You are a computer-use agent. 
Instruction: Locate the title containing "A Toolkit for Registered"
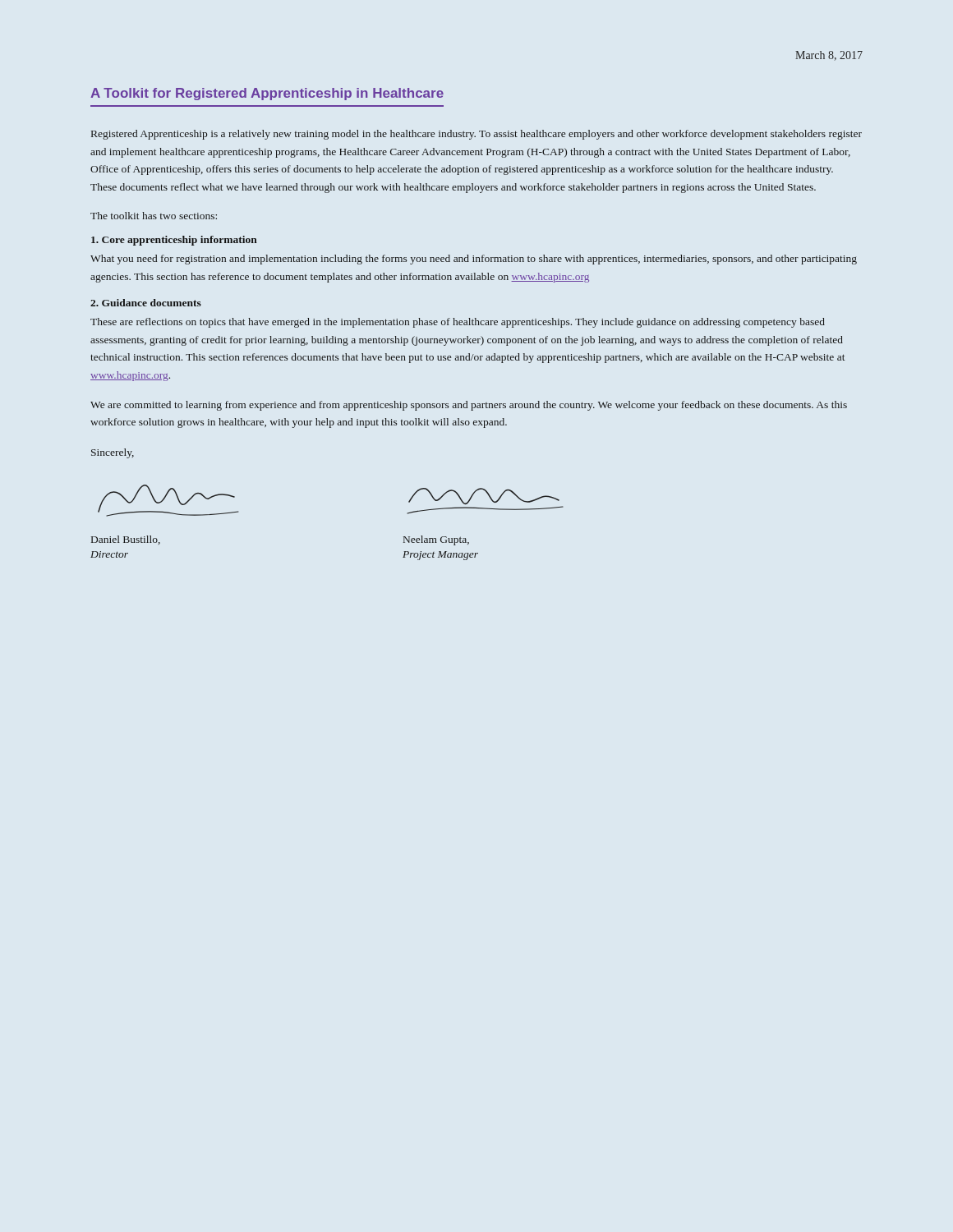click(267, 96)
